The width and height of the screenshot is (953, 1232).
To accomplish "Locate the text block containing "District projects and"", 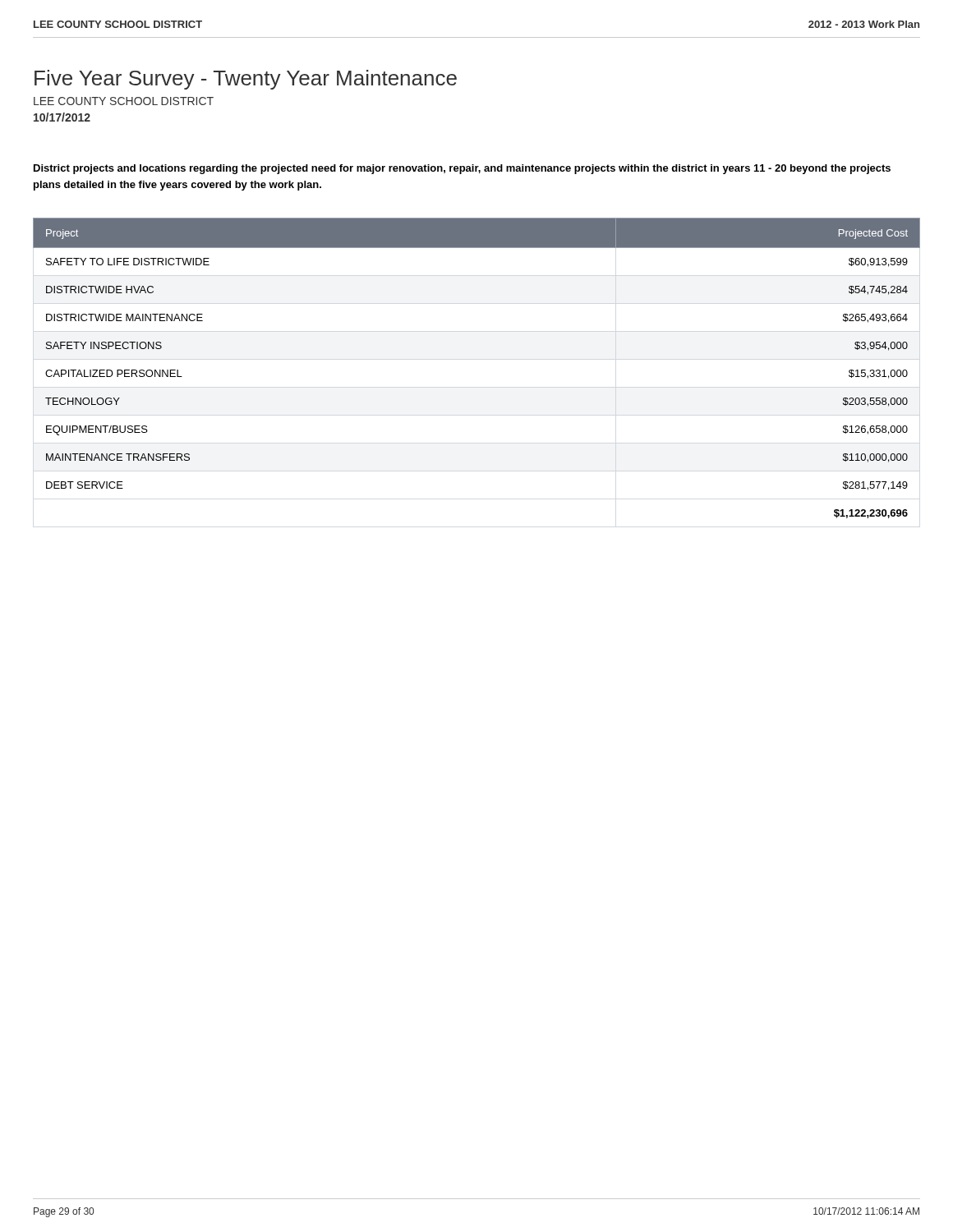I will tap(462, 176).
